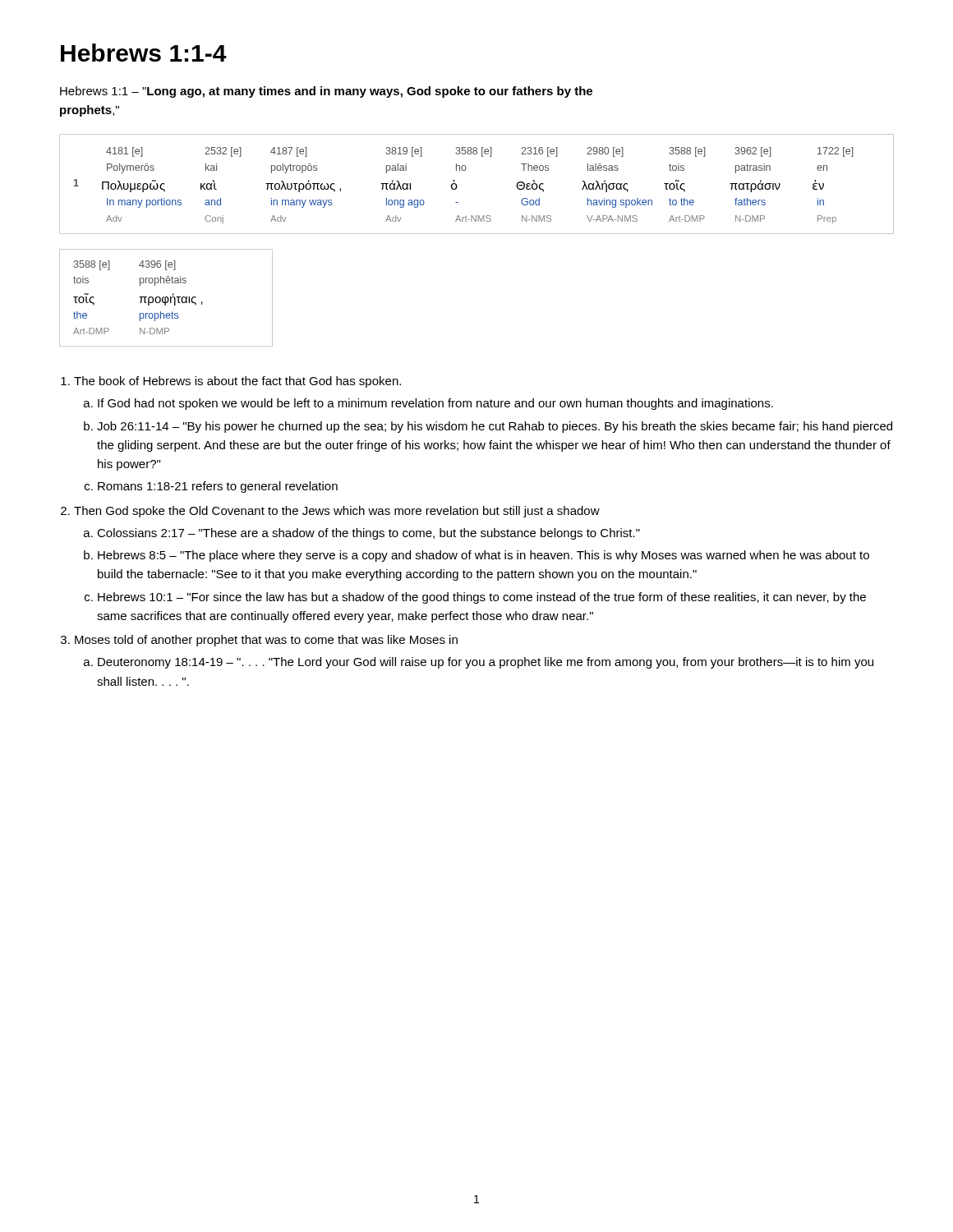Select the list item that reads "If God had not spoken we would be"
The width and height of the screenshot is (953, 1232).
pos(435,403)
